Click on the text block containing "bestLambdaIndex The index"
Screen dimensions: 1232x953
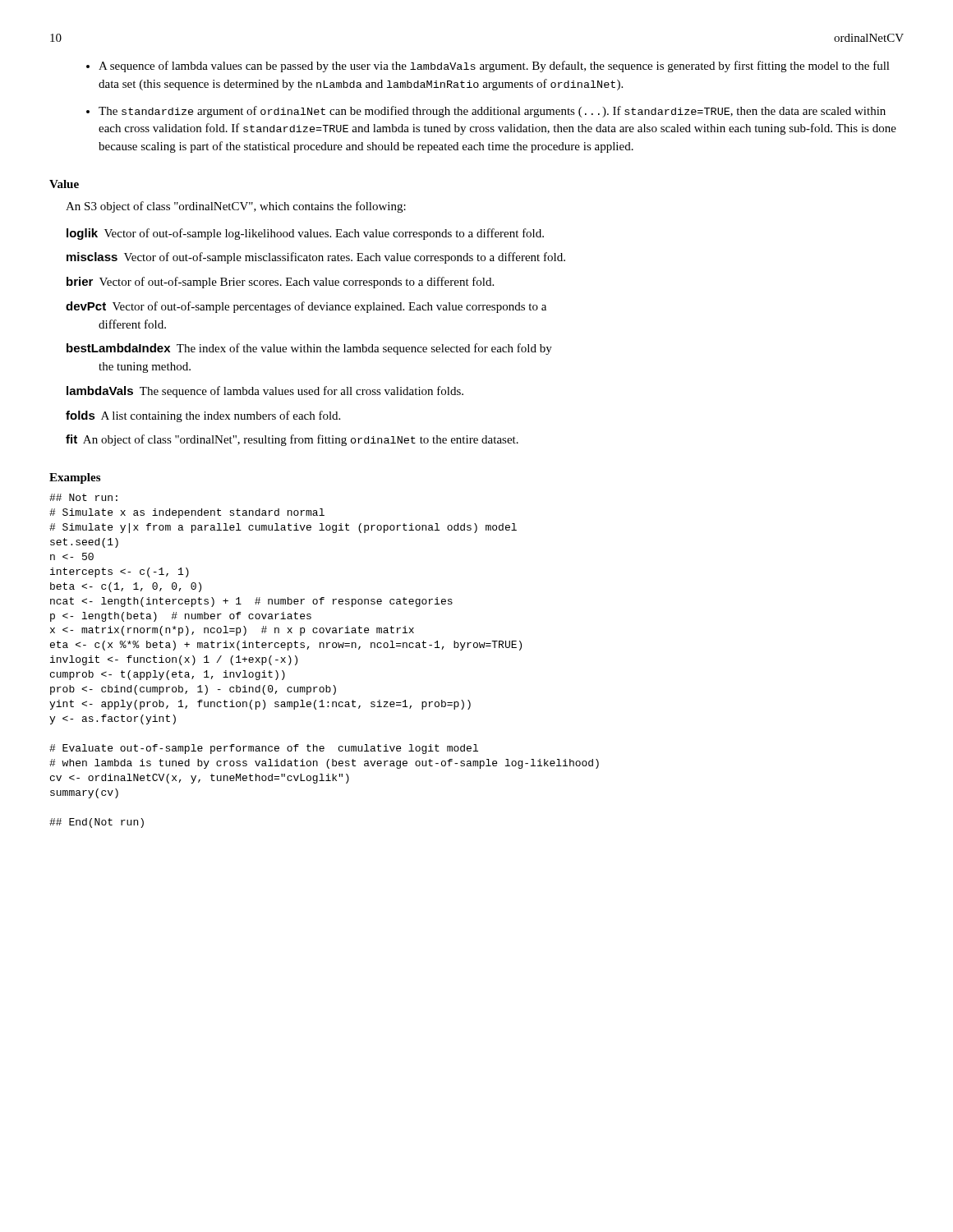click(485, 359)
